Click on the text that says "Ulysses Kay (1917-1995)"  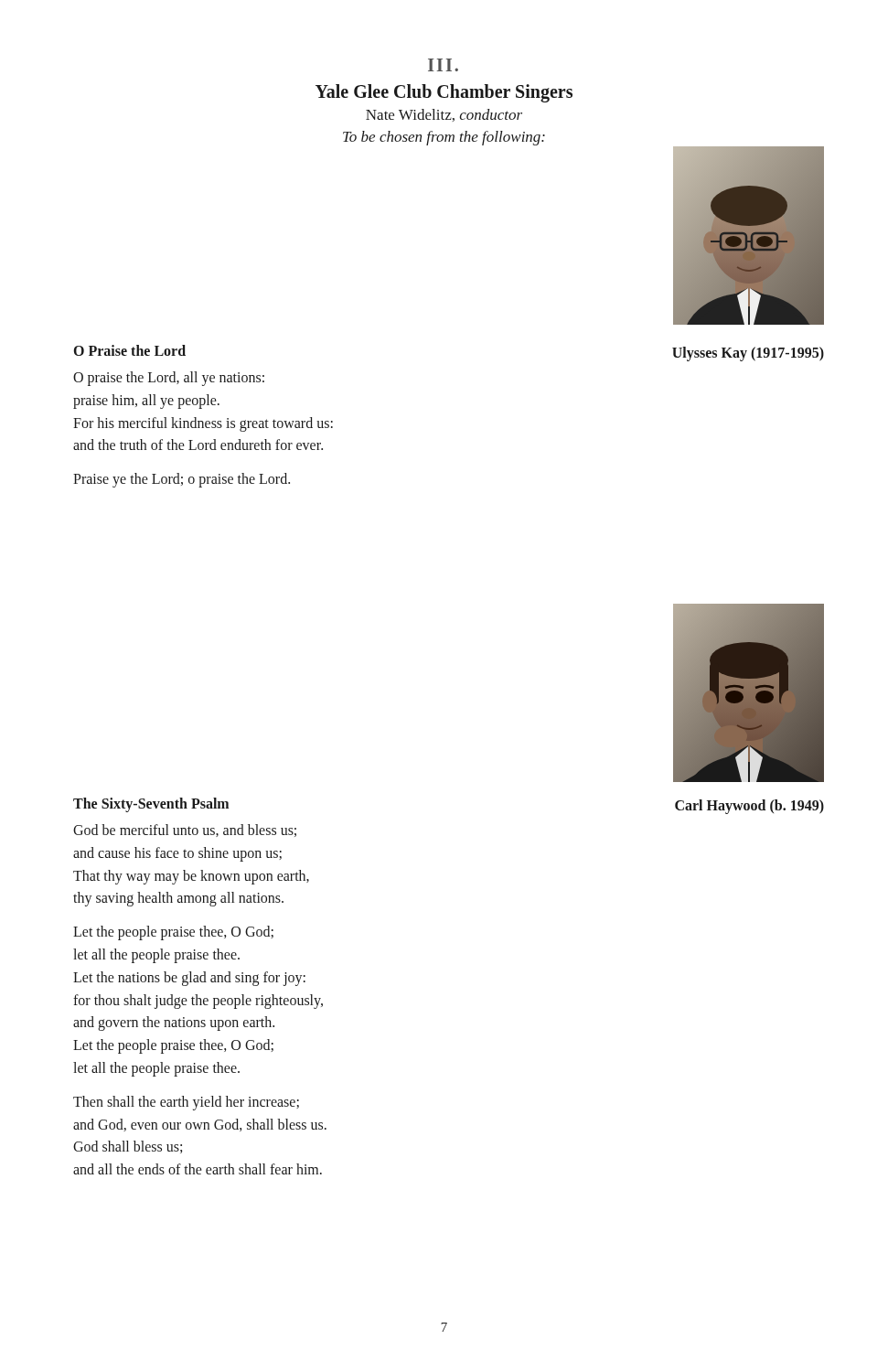[x=723, y=352]
